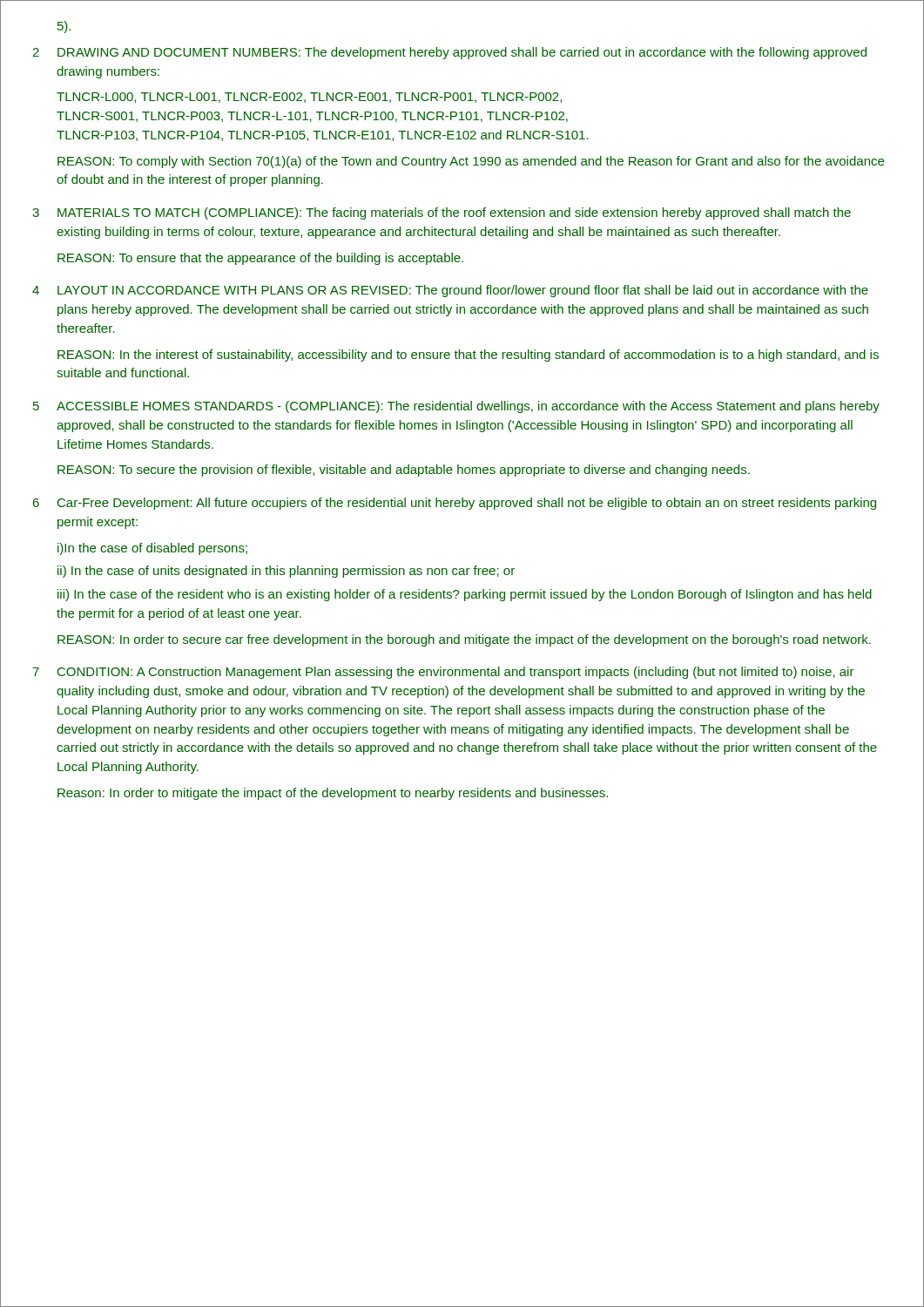Viewport: 924px width, 1307px height.
Task: Locate the list item that reads "5 ACCESSIBLE HOMES STANDARDS"
Action: pyautogui.click(x=456, y=407)
